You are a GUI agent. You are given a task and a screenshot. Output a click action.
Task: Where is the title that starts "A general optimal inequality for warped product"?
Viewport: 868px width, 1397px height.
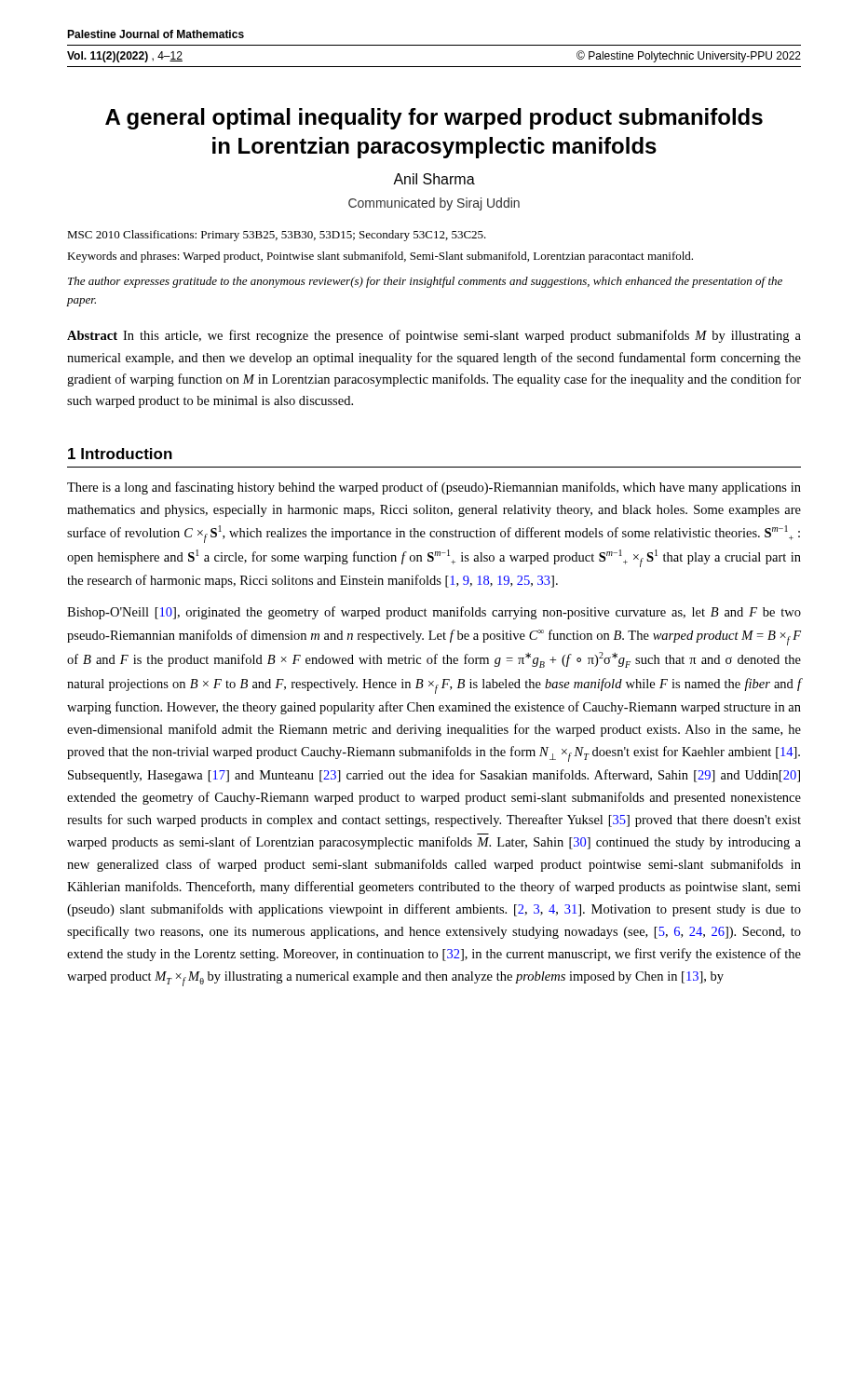(x=434, y=131)
